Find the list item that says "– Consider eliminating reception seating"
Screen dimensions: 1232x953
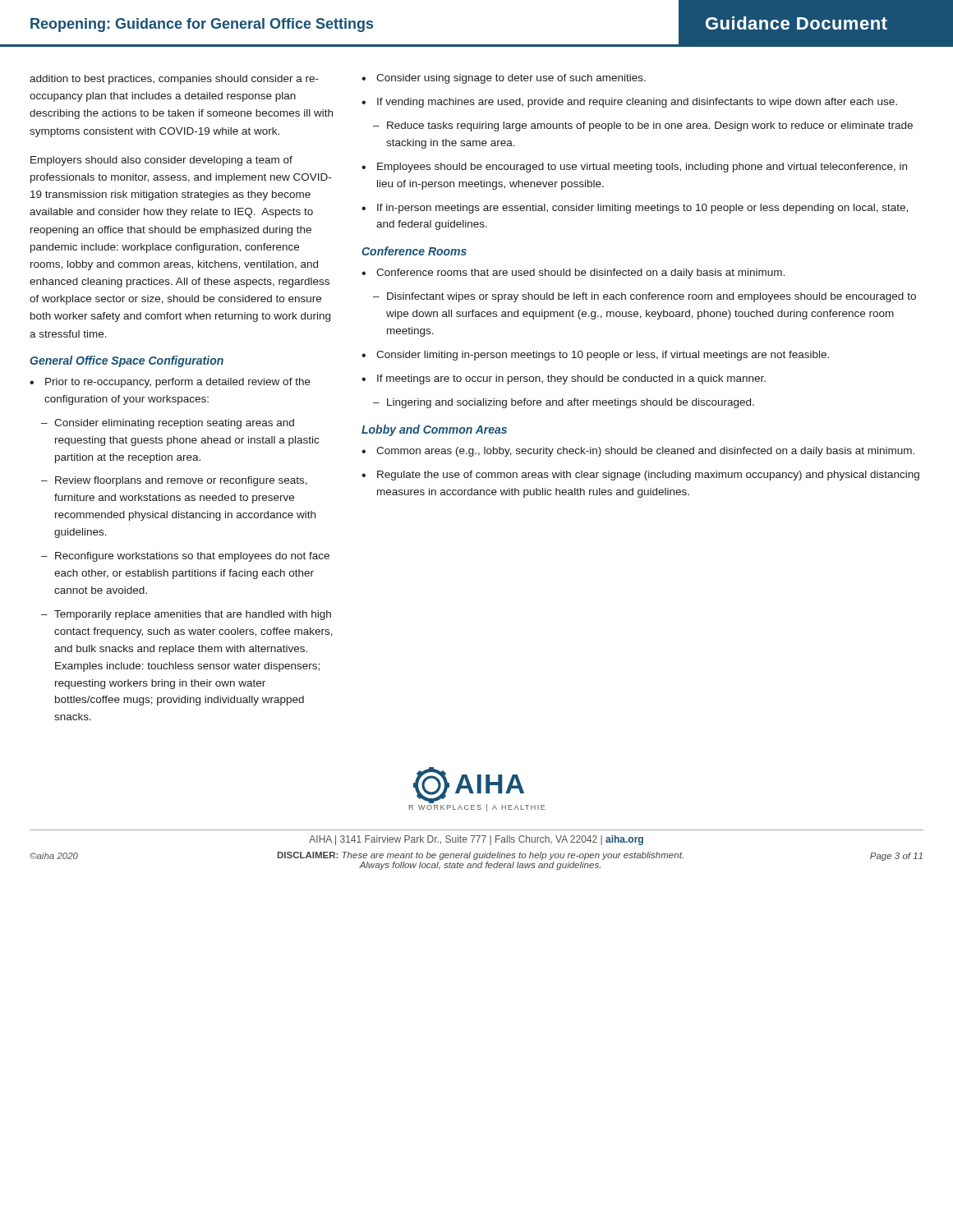click(180, 439)
